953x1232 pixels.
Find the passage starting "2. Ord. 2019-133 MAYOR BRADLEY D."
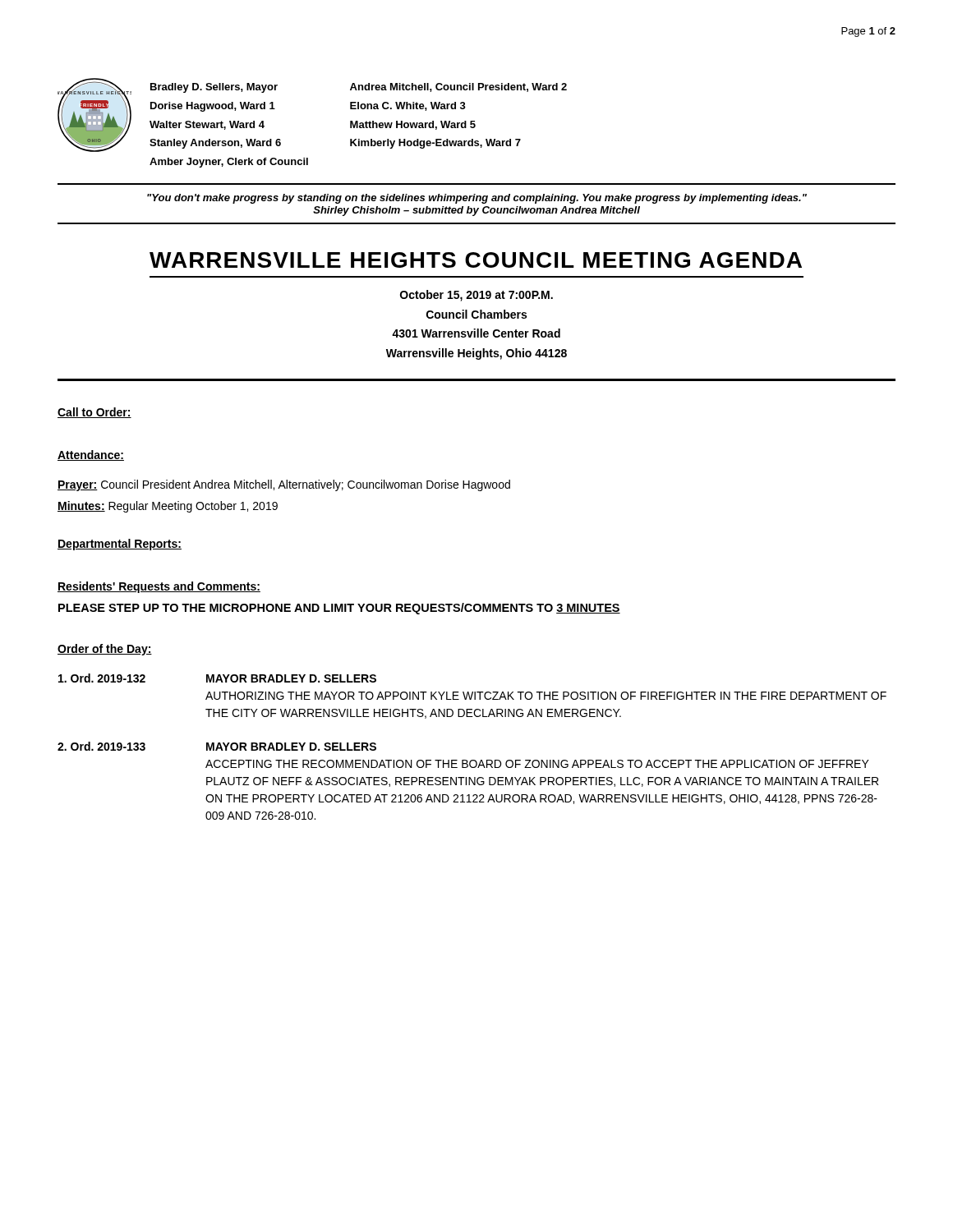[476, 782]
